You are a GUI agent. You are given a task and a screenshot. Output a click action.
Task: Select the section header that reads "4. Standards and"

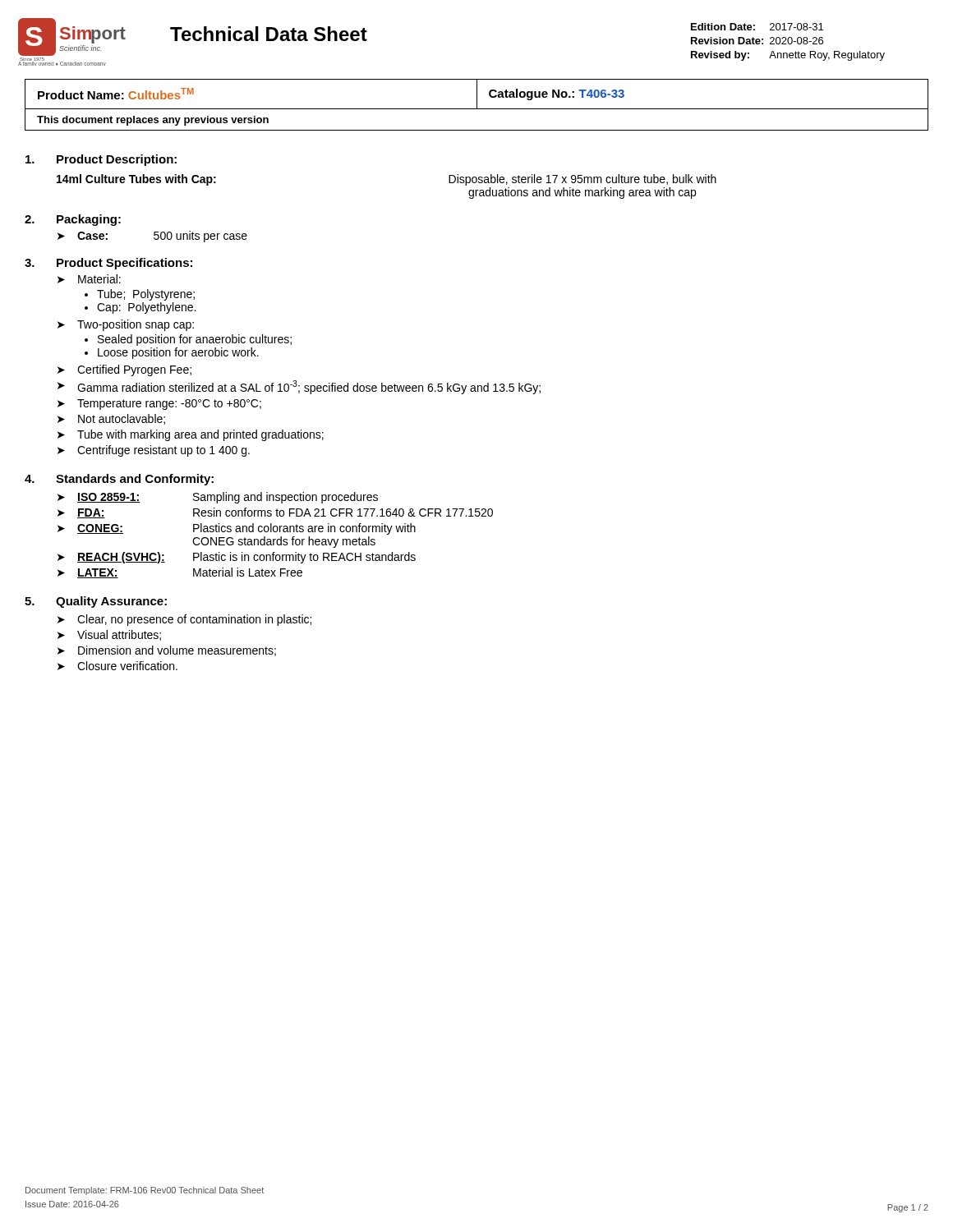(x=120, y=478)
